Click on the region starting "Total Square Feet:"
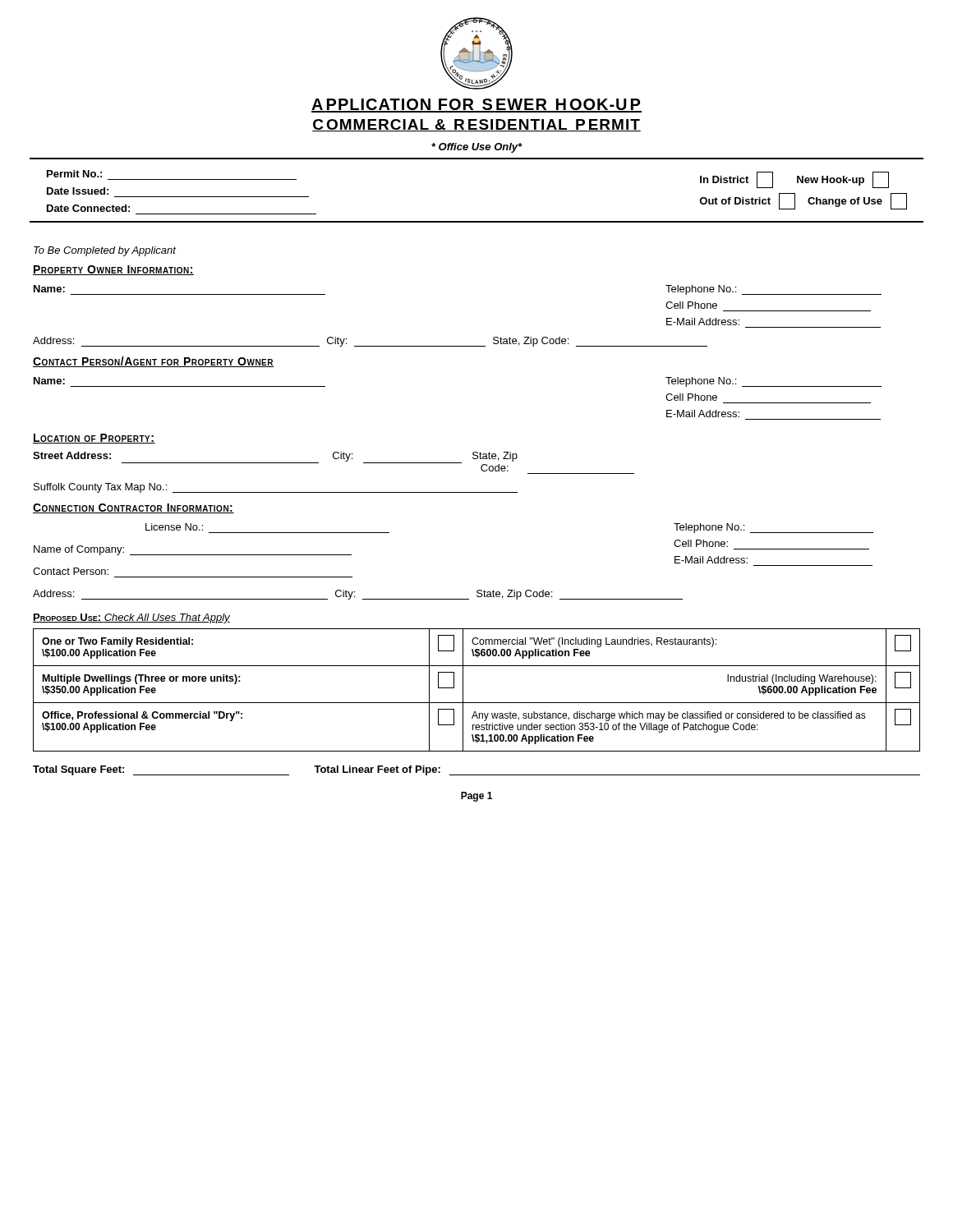This screenshot has height=1232, width=953. 476,768
